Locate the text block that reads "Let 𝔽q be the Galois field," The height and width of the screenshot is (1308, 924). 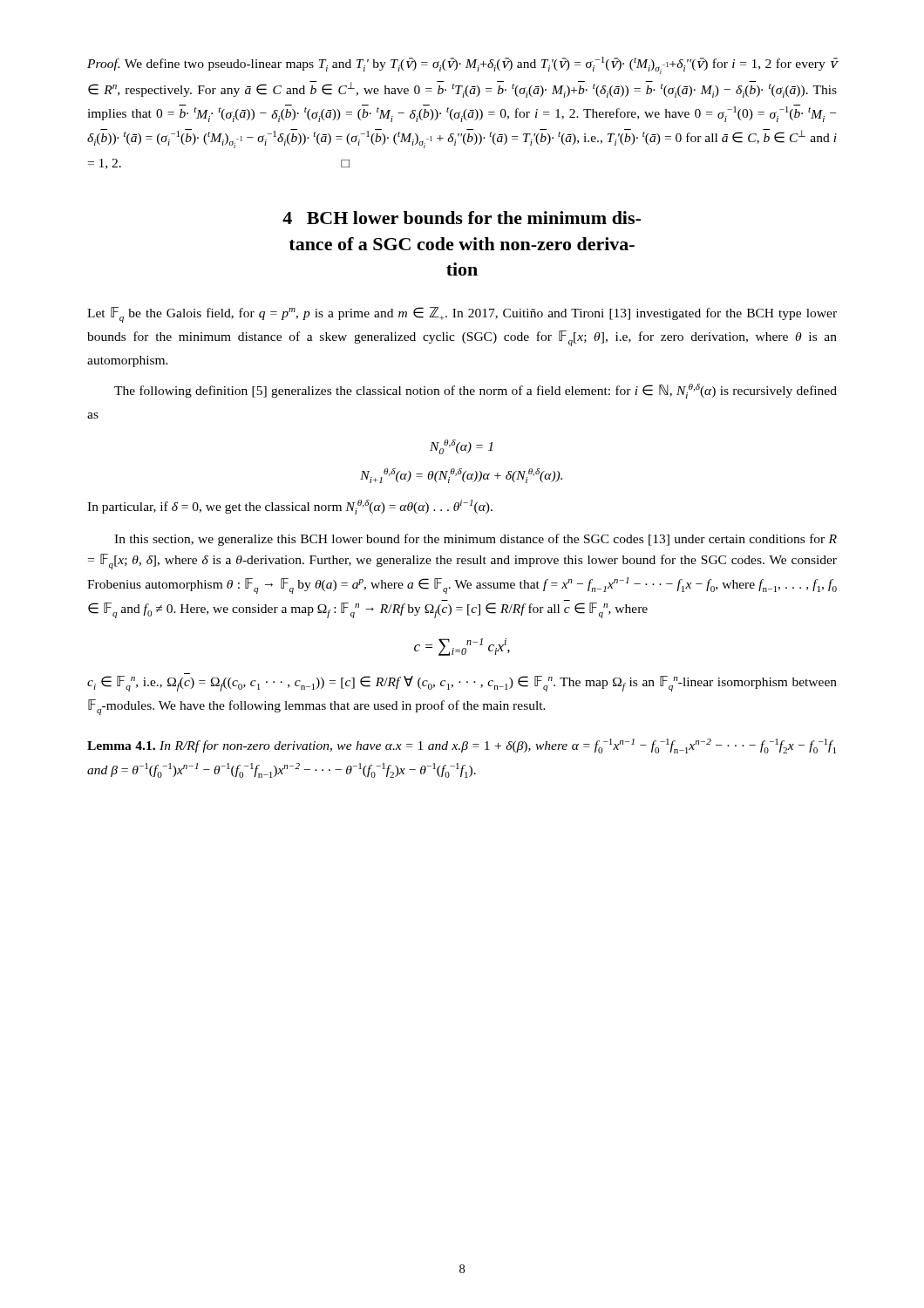click(462, 335)
